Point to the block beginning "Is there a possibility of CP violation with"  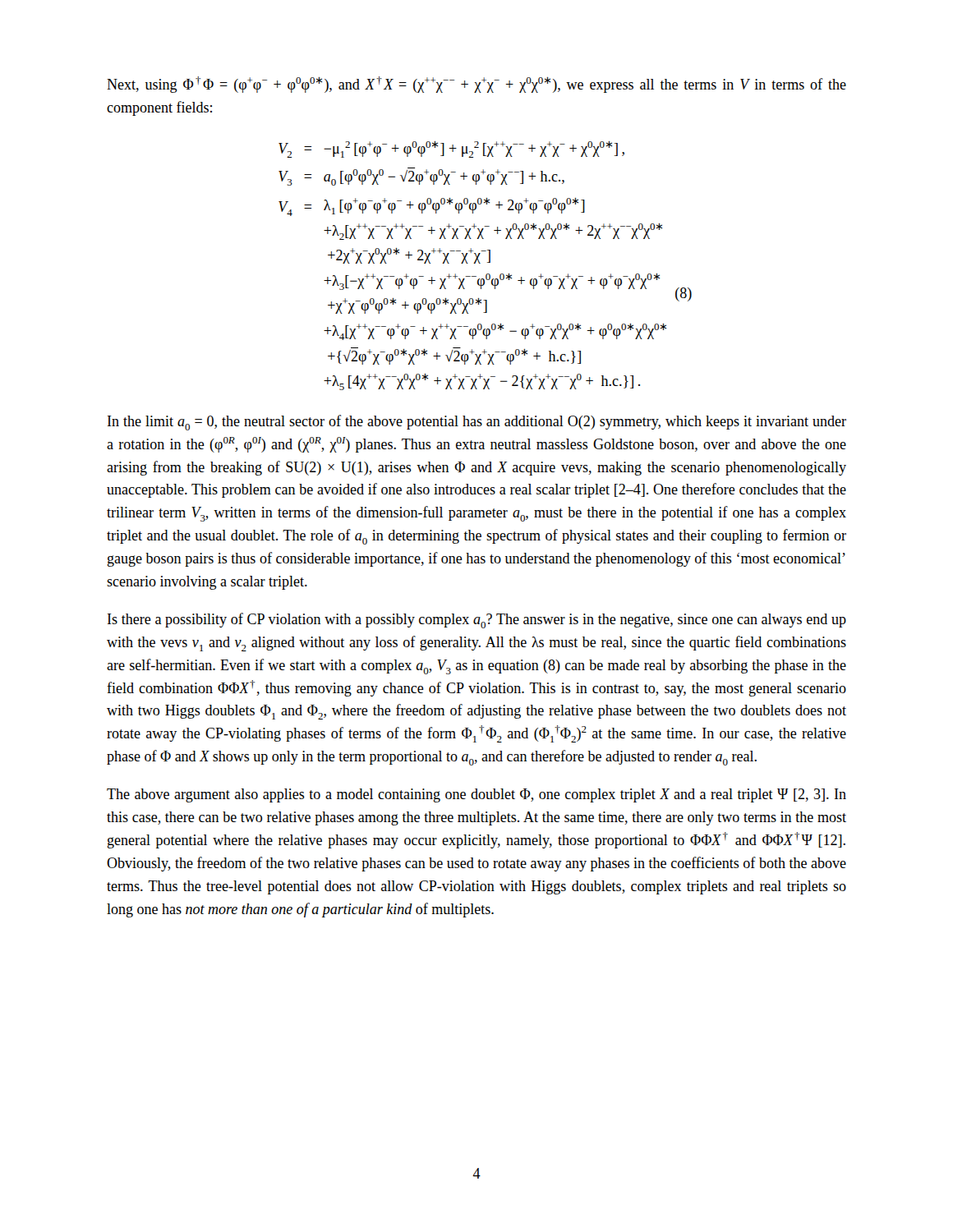click(476, 689)
